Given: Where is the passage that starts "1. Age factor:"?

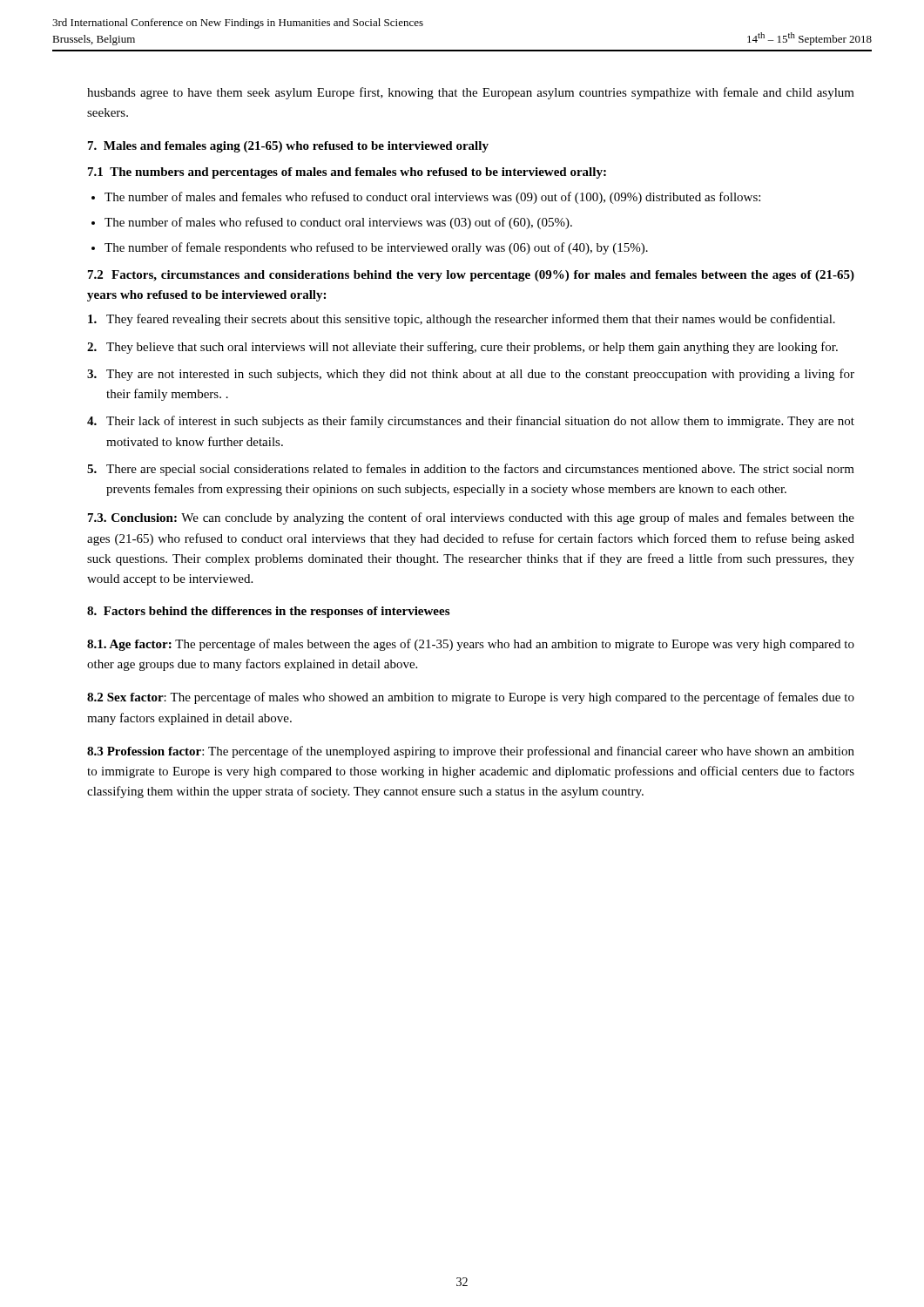Looking at the screenshot, I should click(x=471, y=654).
